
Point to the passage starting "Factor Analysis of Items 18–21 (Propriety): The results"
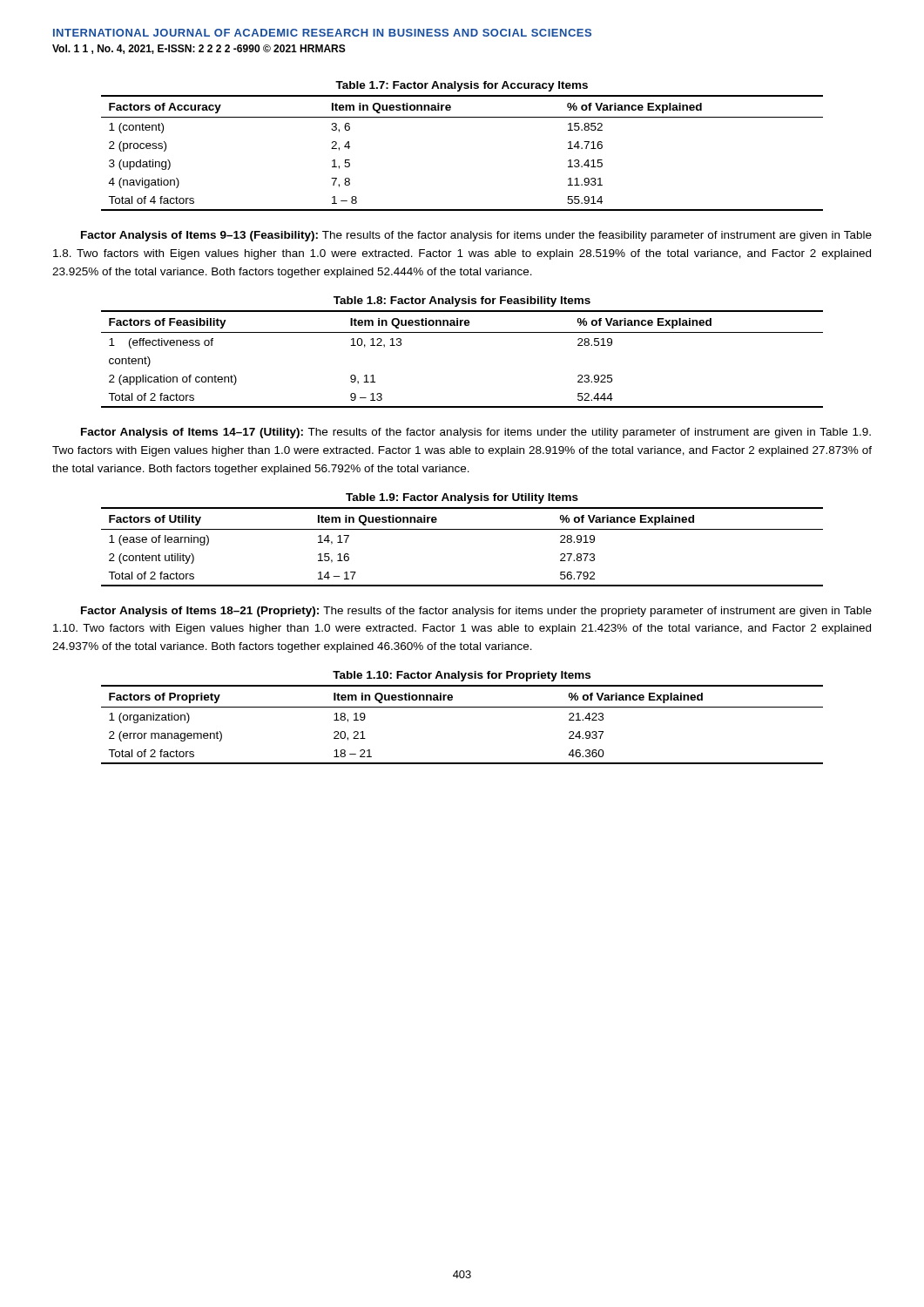tap(462, 628)
